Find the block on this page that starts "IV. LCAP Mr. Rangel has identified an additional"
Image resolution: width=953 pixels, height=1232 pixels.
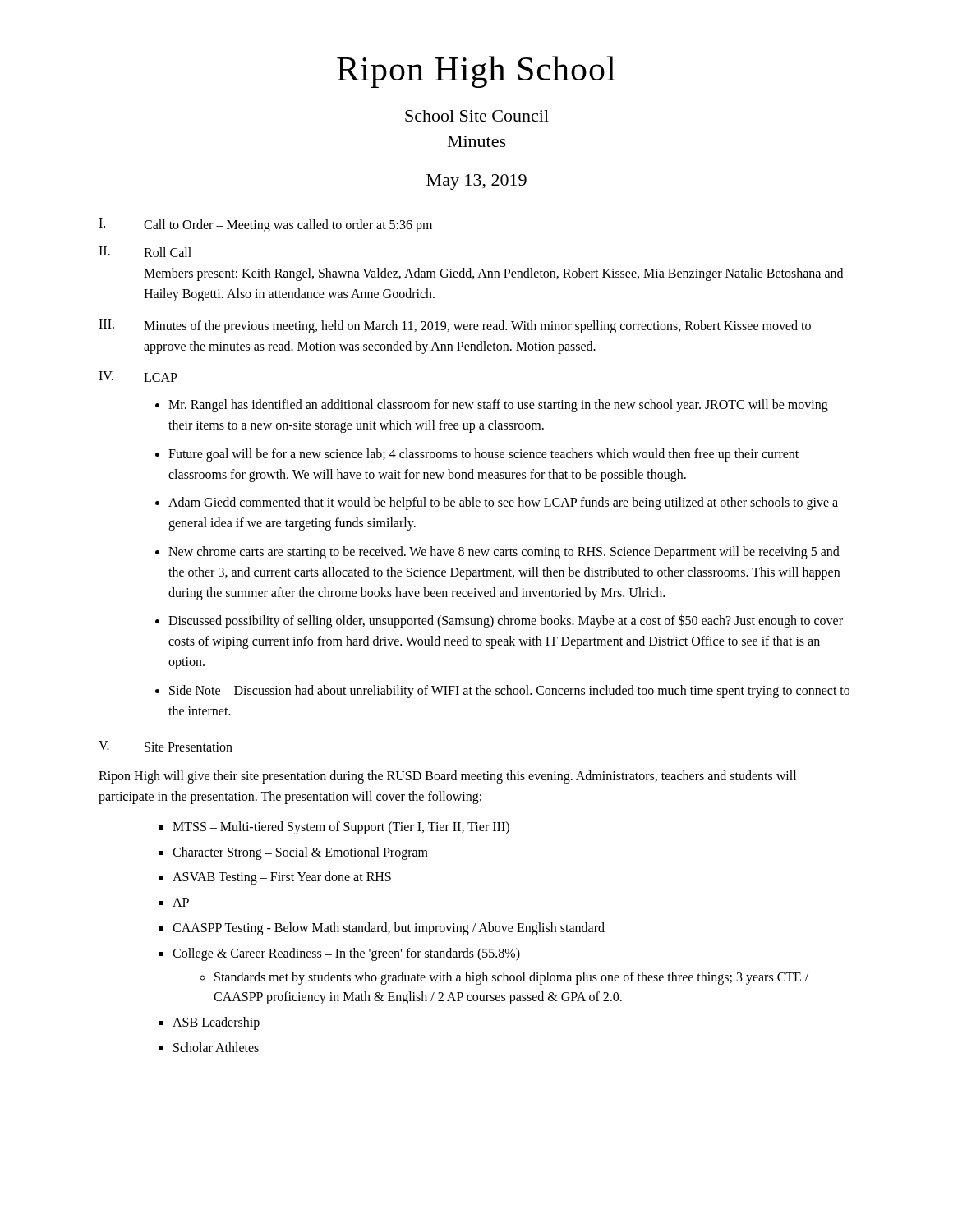pyautogui.click(x=476, y=549)
